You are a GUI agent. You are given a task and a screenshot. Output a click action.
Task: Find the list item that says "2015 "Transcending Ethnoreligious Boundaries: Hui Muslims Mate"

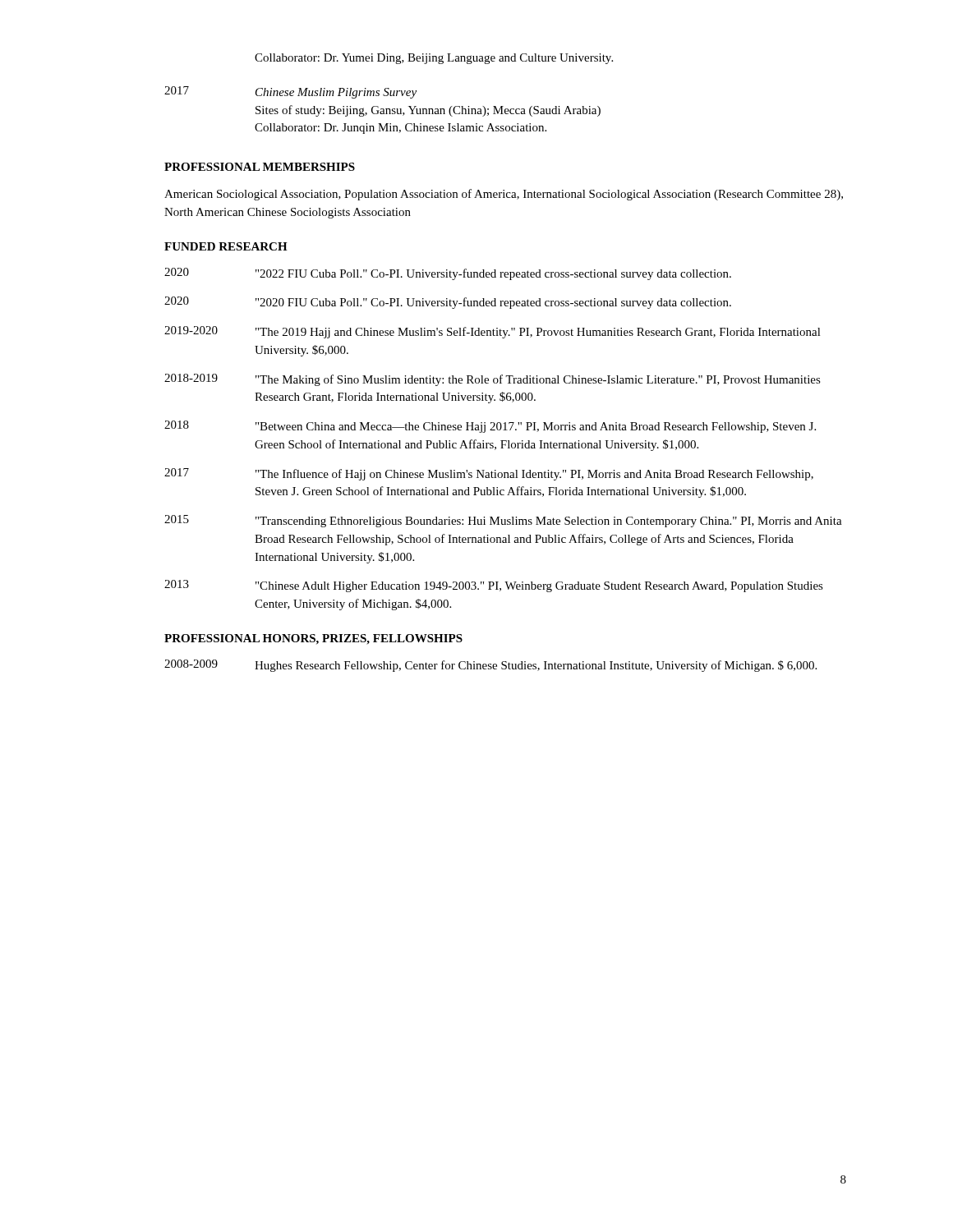[x=505, y=539]
